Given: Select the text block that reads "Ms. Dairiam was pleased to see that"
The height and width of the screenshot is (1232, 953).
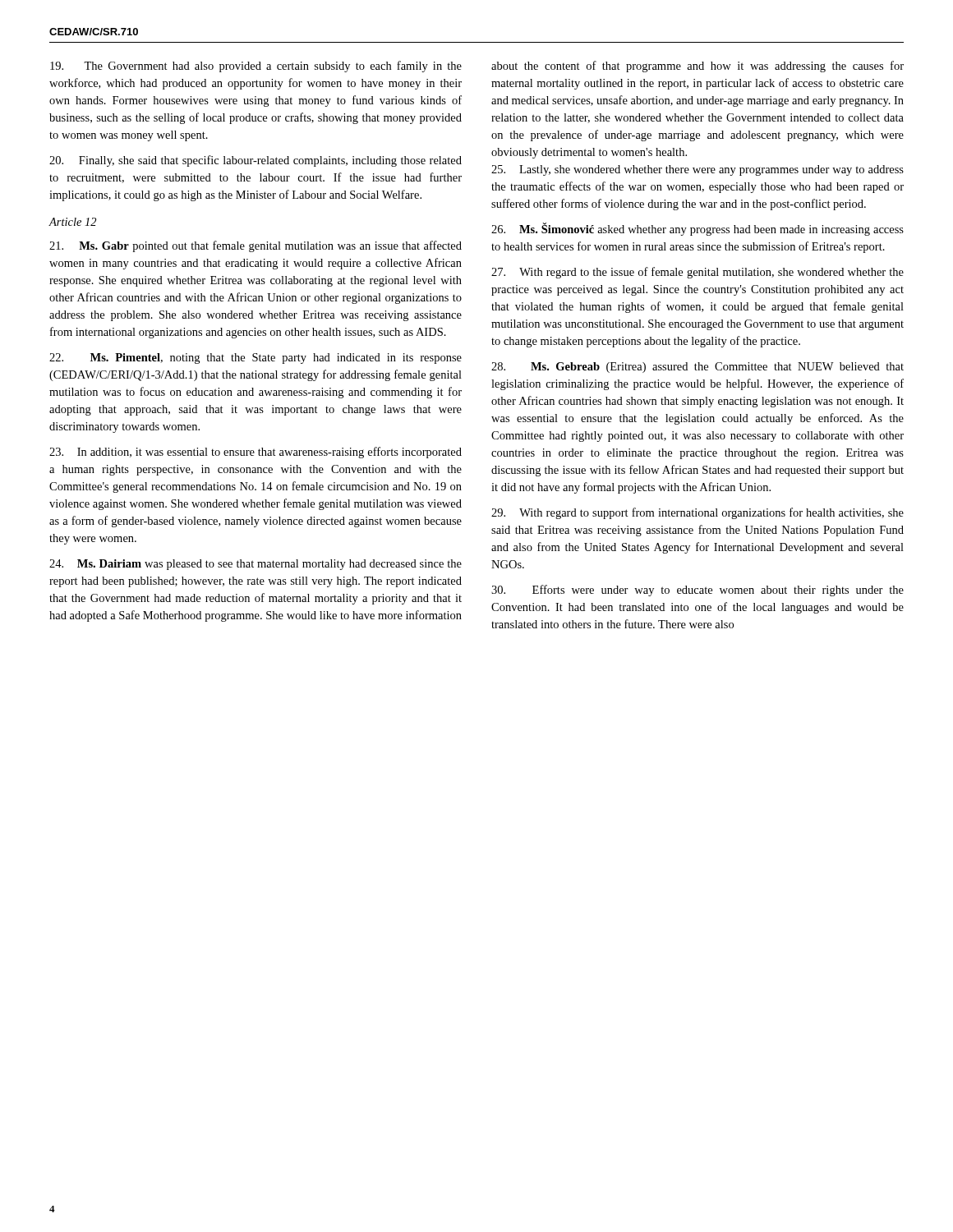Looking at the screenshot, I should click(x=268, y=67).
